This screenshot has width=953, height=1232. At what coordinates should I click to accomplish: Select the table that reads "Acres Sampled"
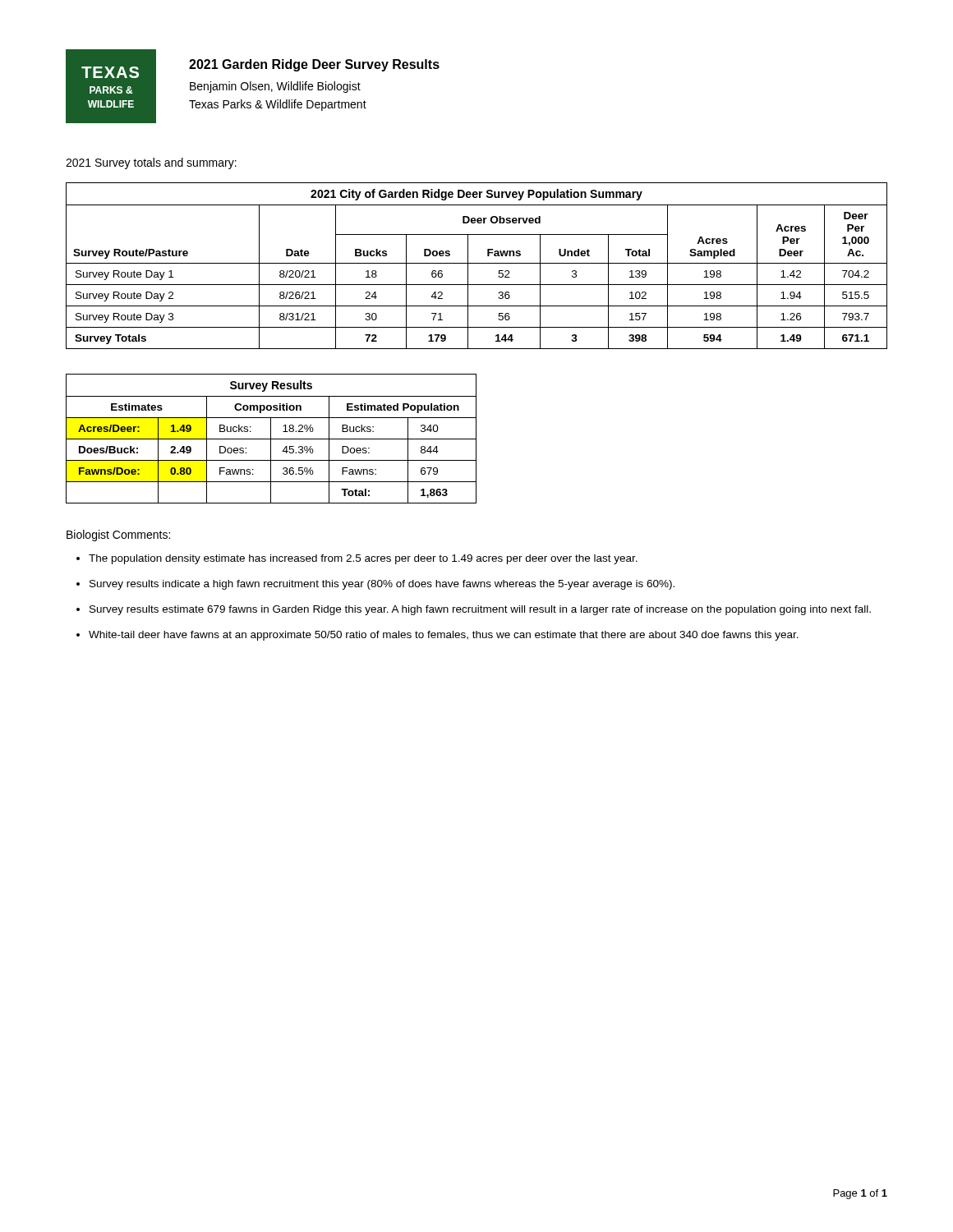point(476,266)
